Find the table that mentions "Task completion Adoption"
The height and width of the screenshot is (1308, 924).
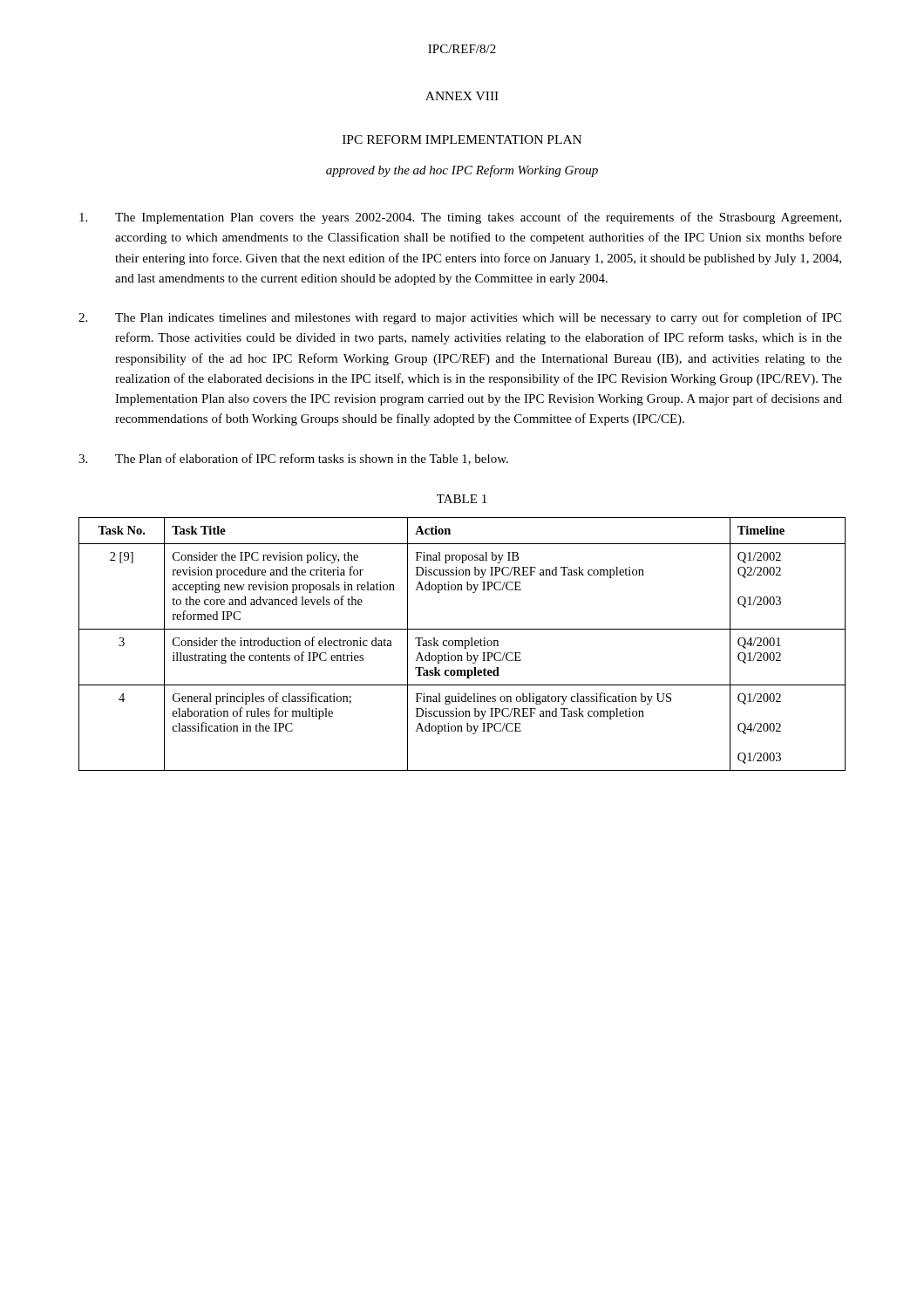tap(462, 644)
